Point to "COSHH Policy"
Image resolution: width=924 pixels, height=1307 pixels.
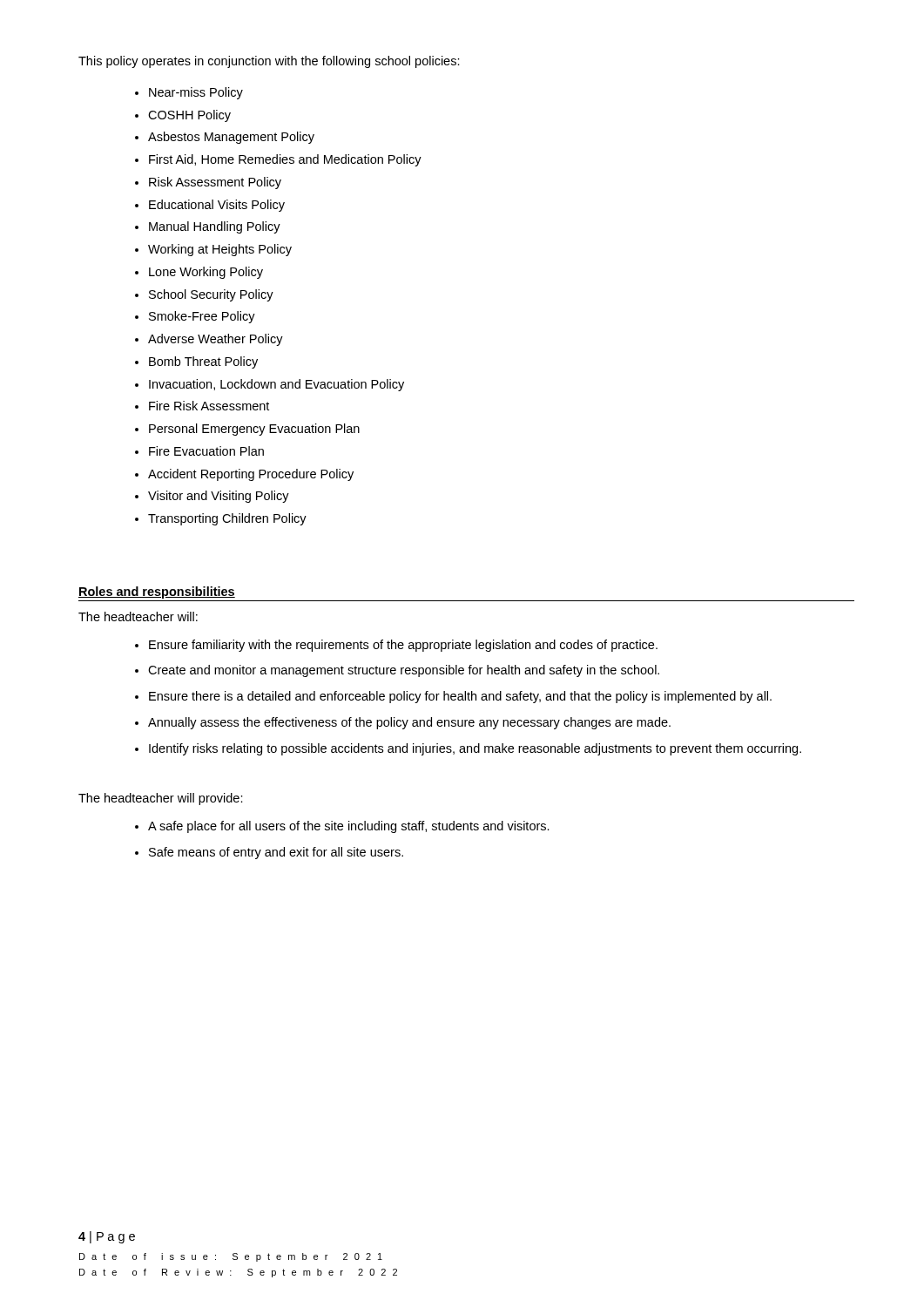click(189, 116)
